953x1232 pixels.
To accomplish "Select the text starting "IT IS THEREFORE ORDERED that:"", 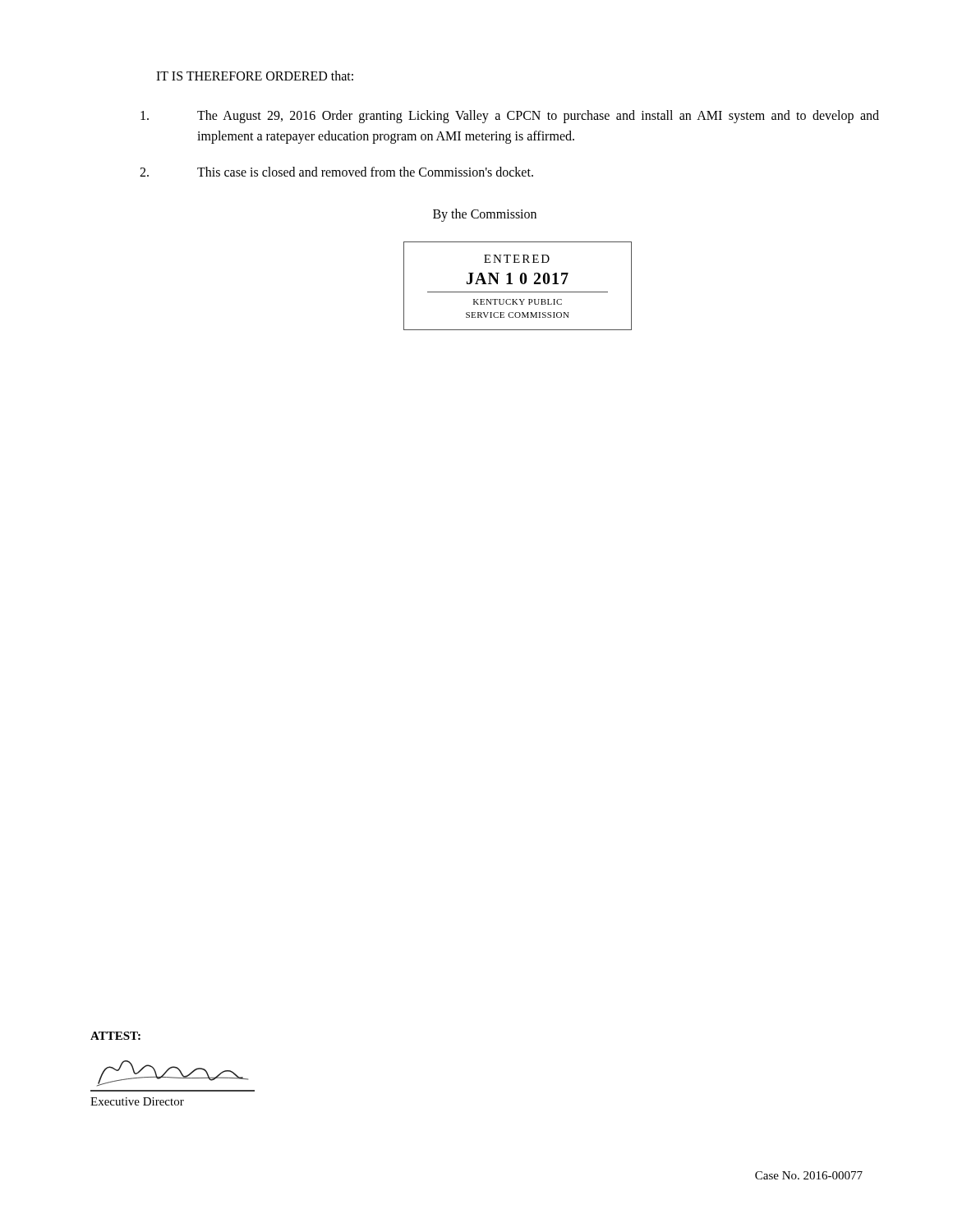I will [255, 76].
